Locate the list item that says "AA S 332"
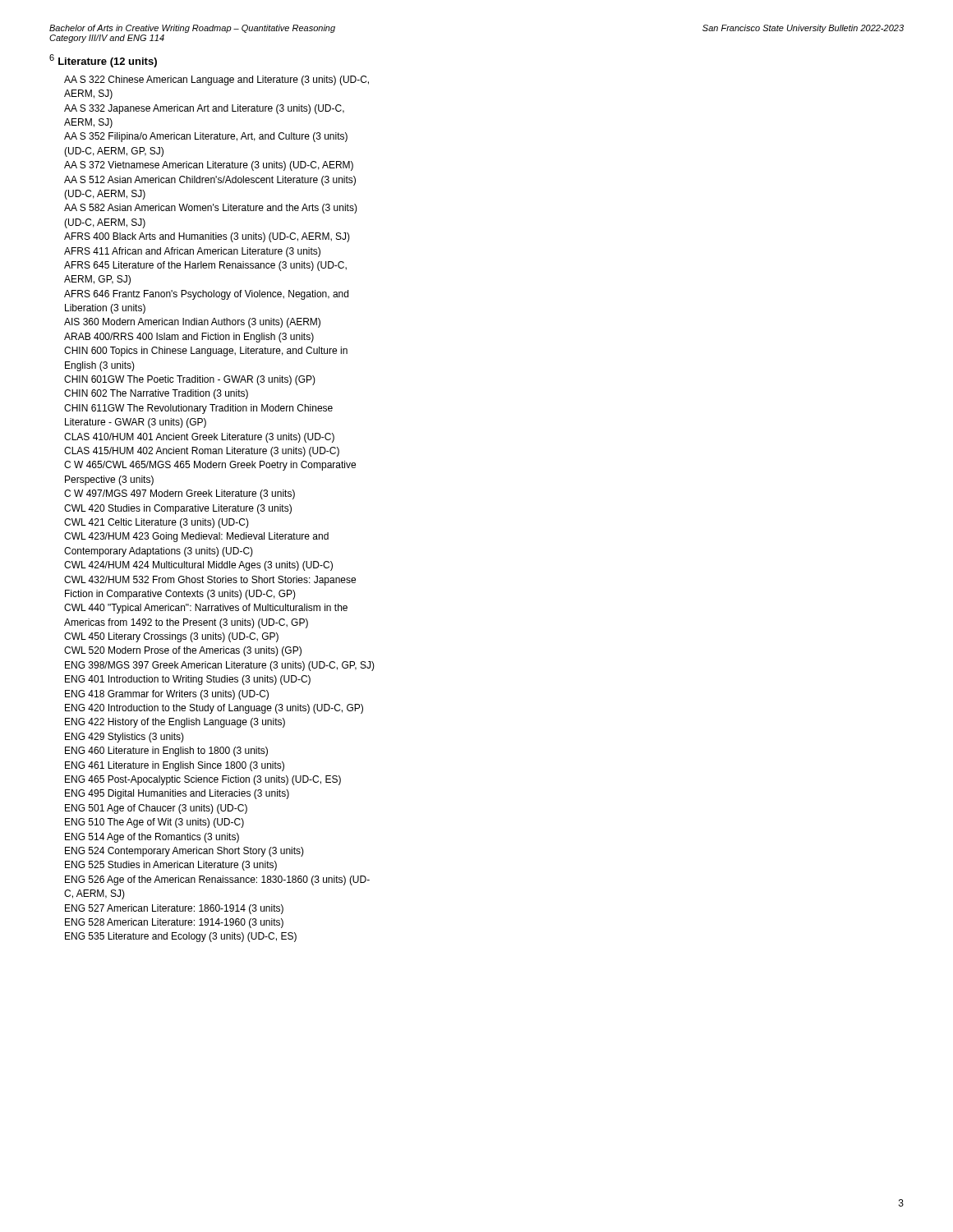The height and width of the screenshot is (1232, 953). click(x=204, y=115)
